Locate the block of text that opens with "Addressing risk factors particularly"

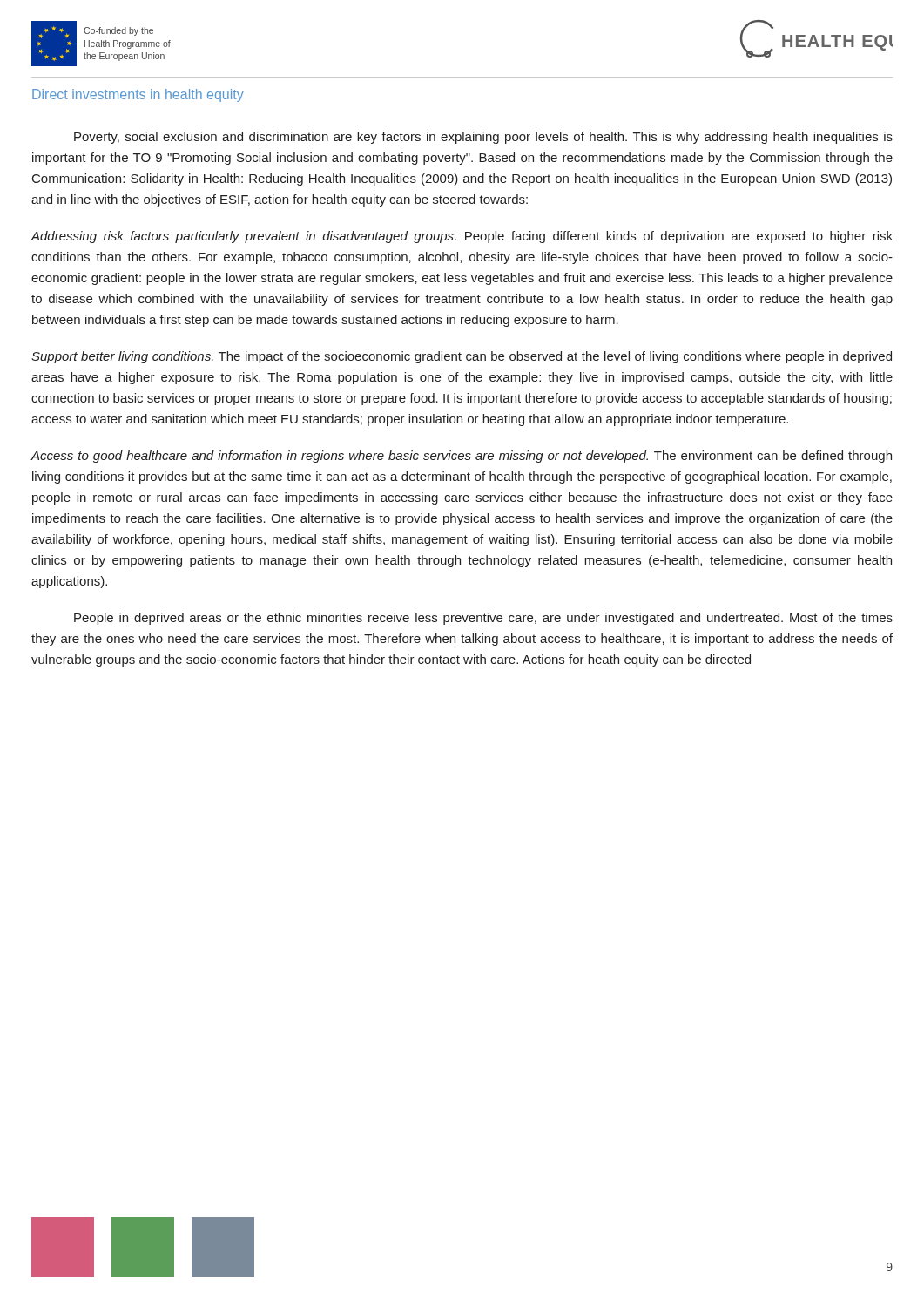462,278
